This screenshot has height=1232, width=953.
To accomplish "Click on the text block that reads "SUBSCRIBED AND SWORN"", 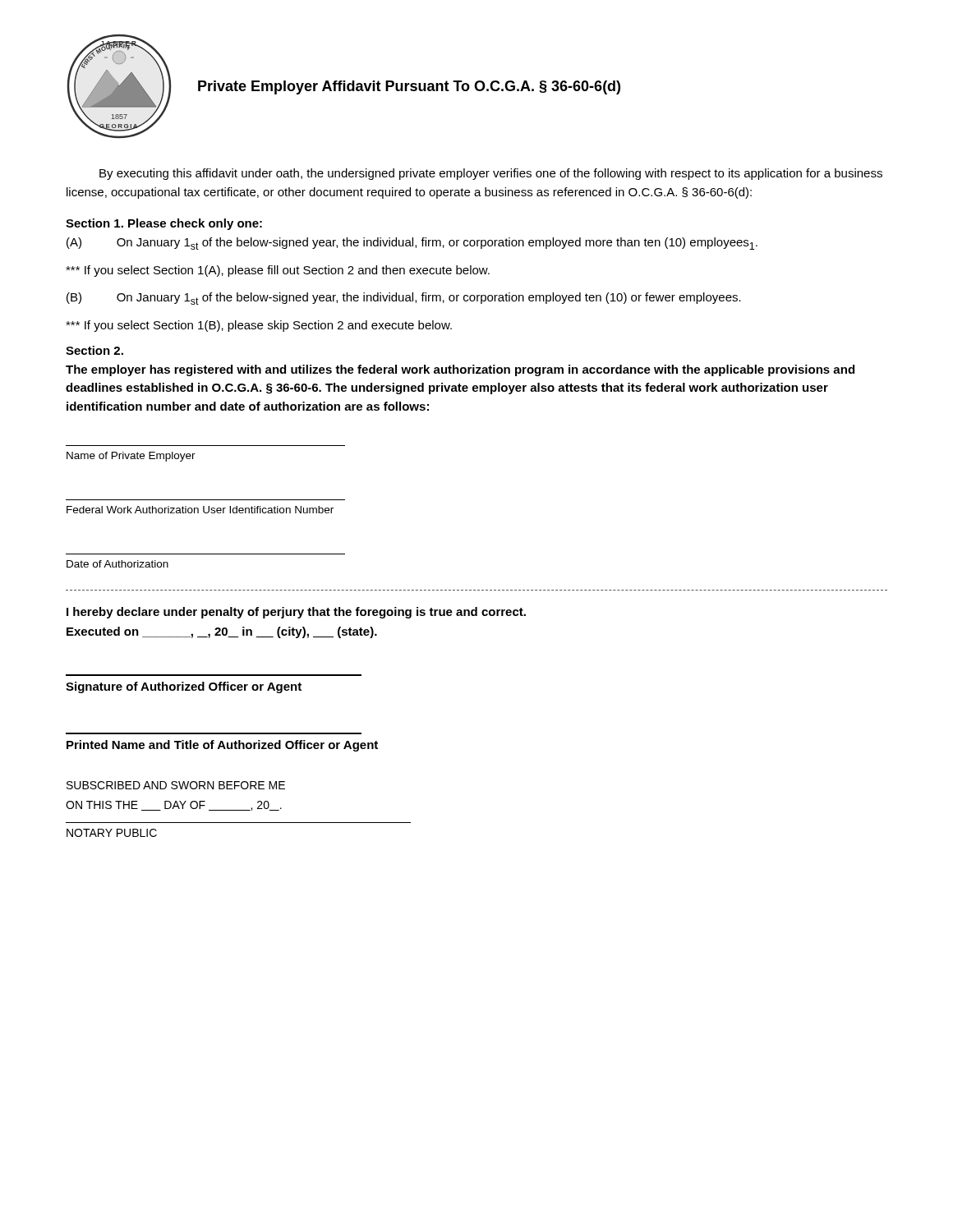I will (176, 795).
